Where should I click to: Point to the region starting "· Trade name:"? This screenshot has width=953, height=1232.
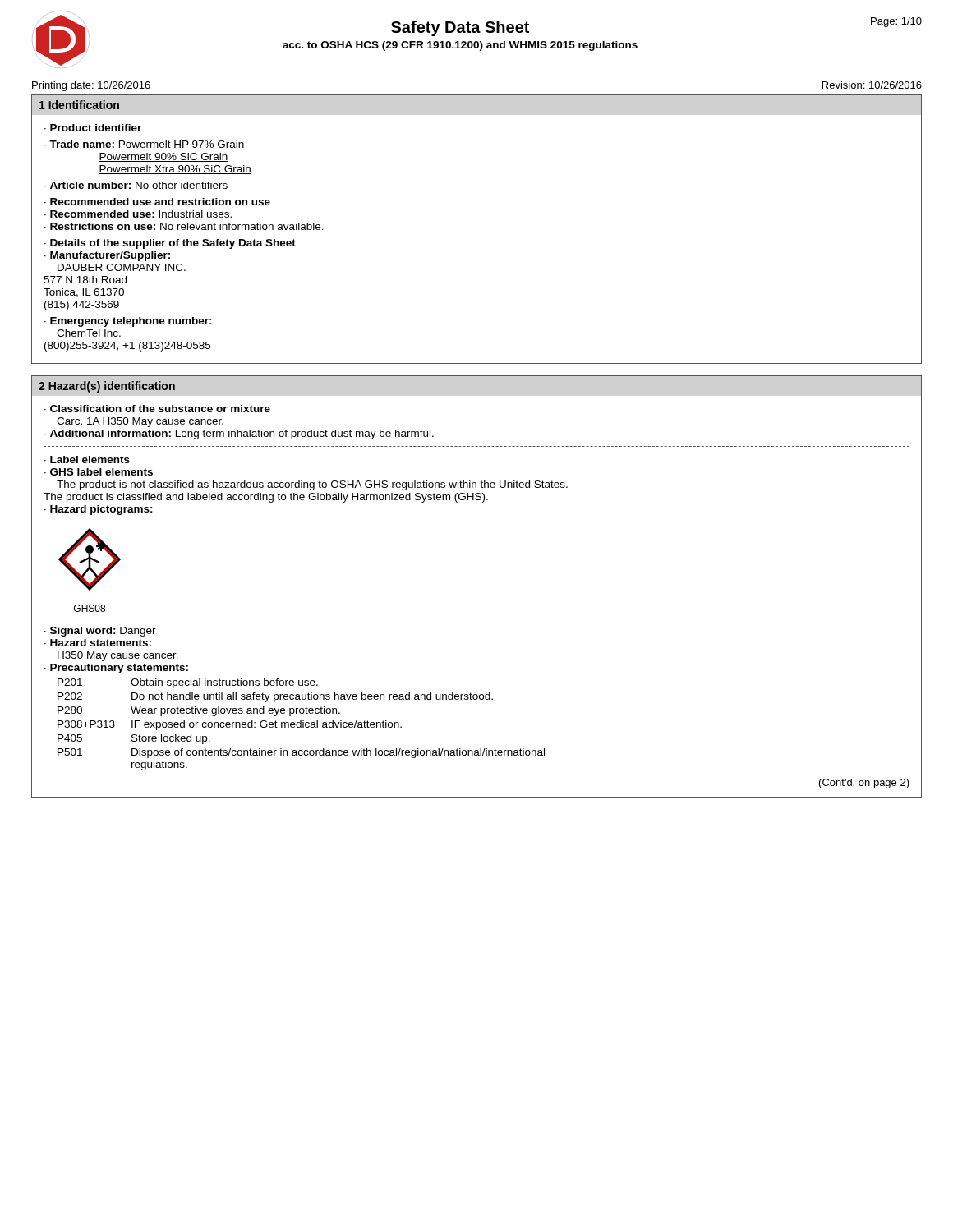click(x=147, y=156)
